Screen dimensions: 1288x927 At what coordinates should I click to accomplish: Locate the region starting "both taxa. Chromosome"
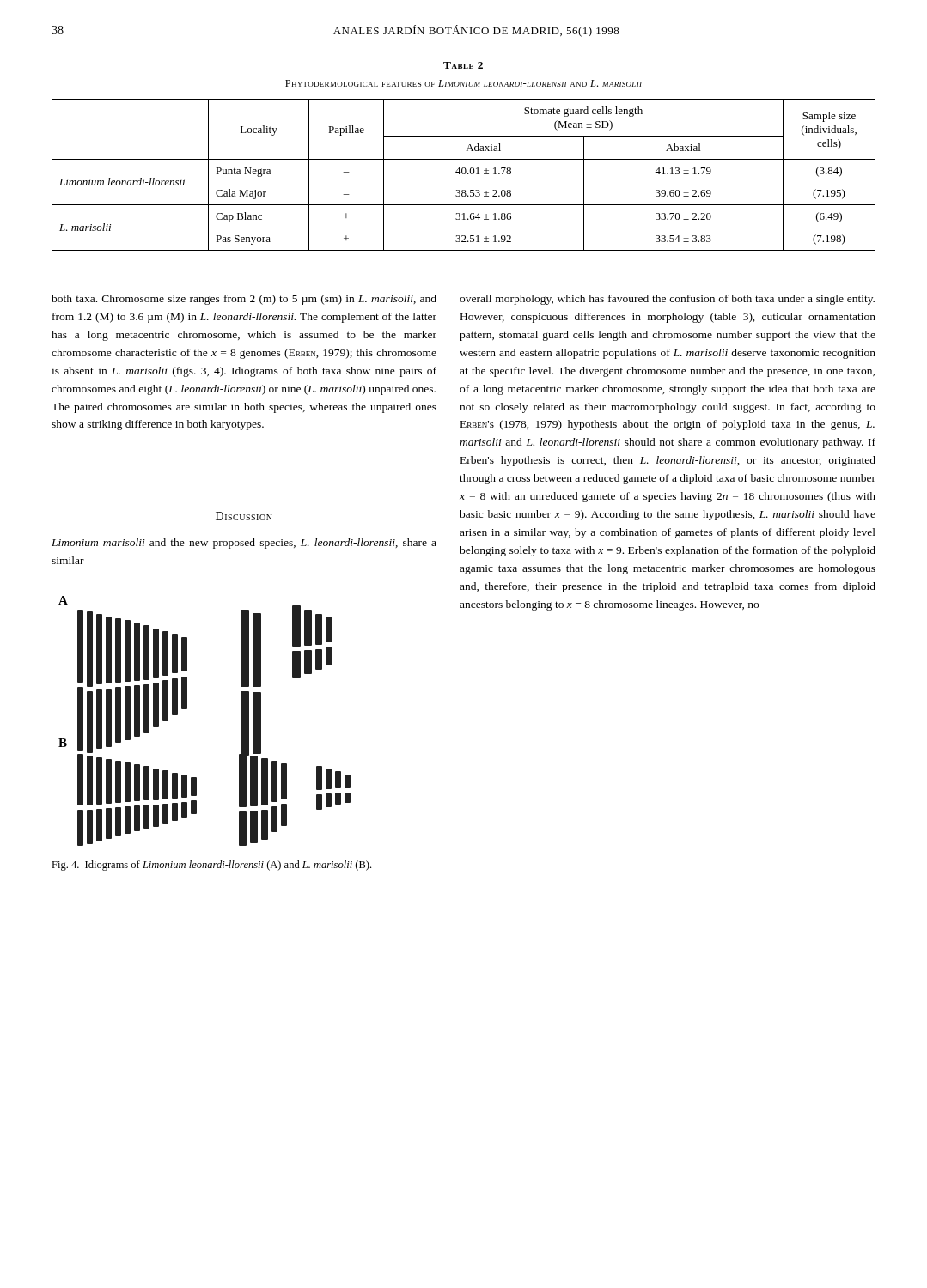[x=244, y=361]
